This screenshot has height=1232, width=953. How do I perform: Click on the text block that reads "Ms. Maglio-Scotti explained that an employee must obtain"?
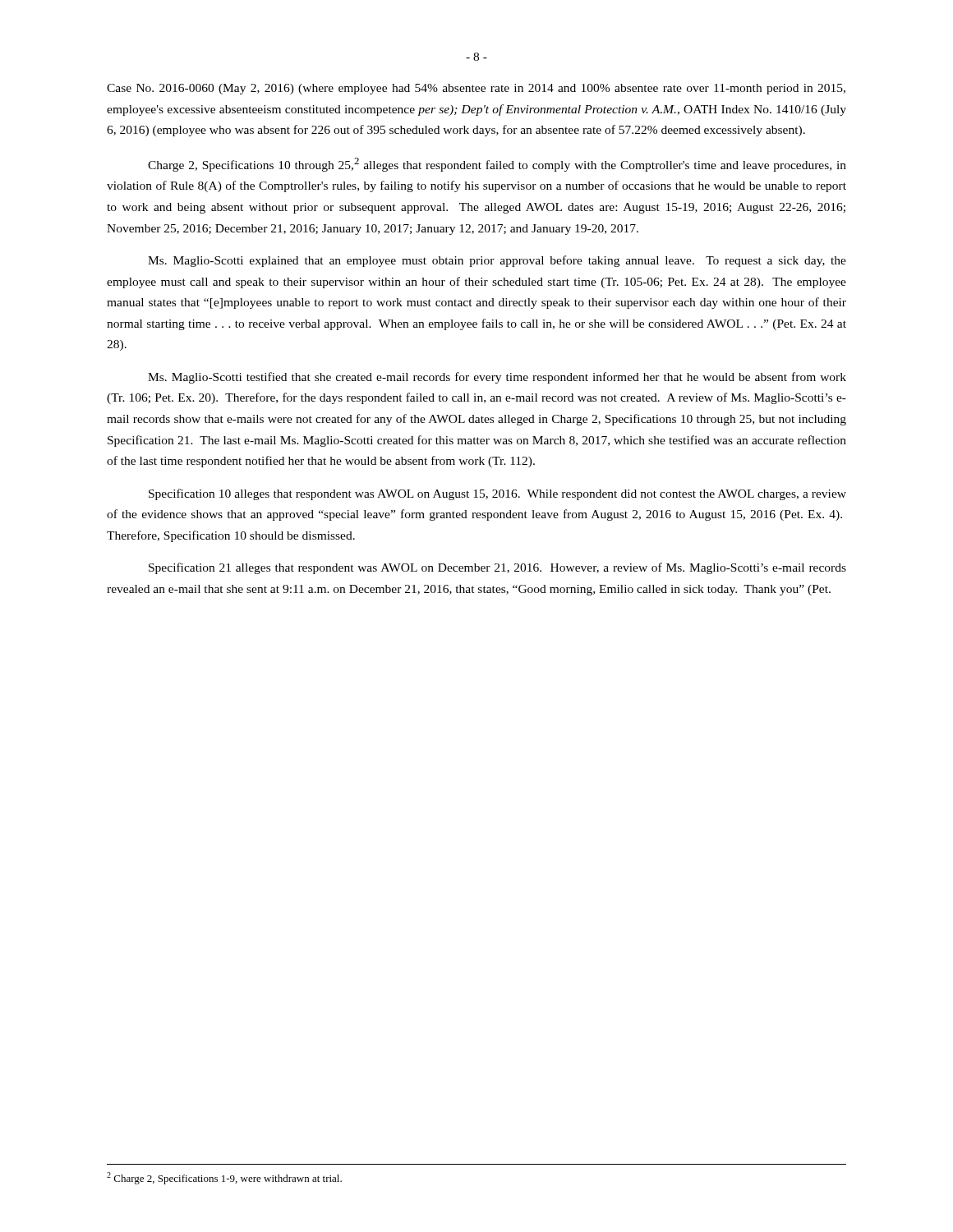click(x=476, y=302)
